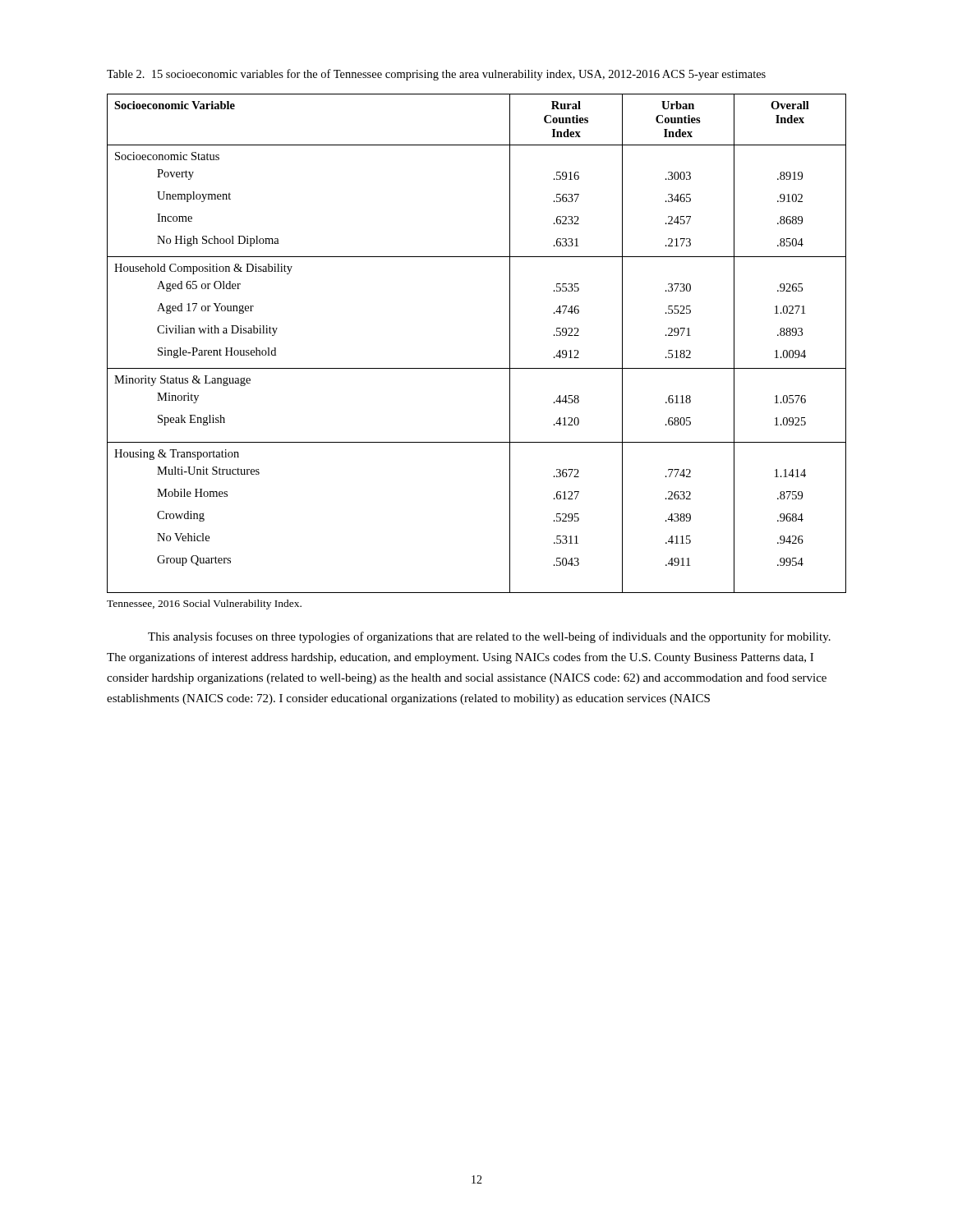This screenshot has height=1232, width=953.
Task: Click on the footnote containing "Tennessee, 2016 Social Vulnerability Index."
Action: 205,604
